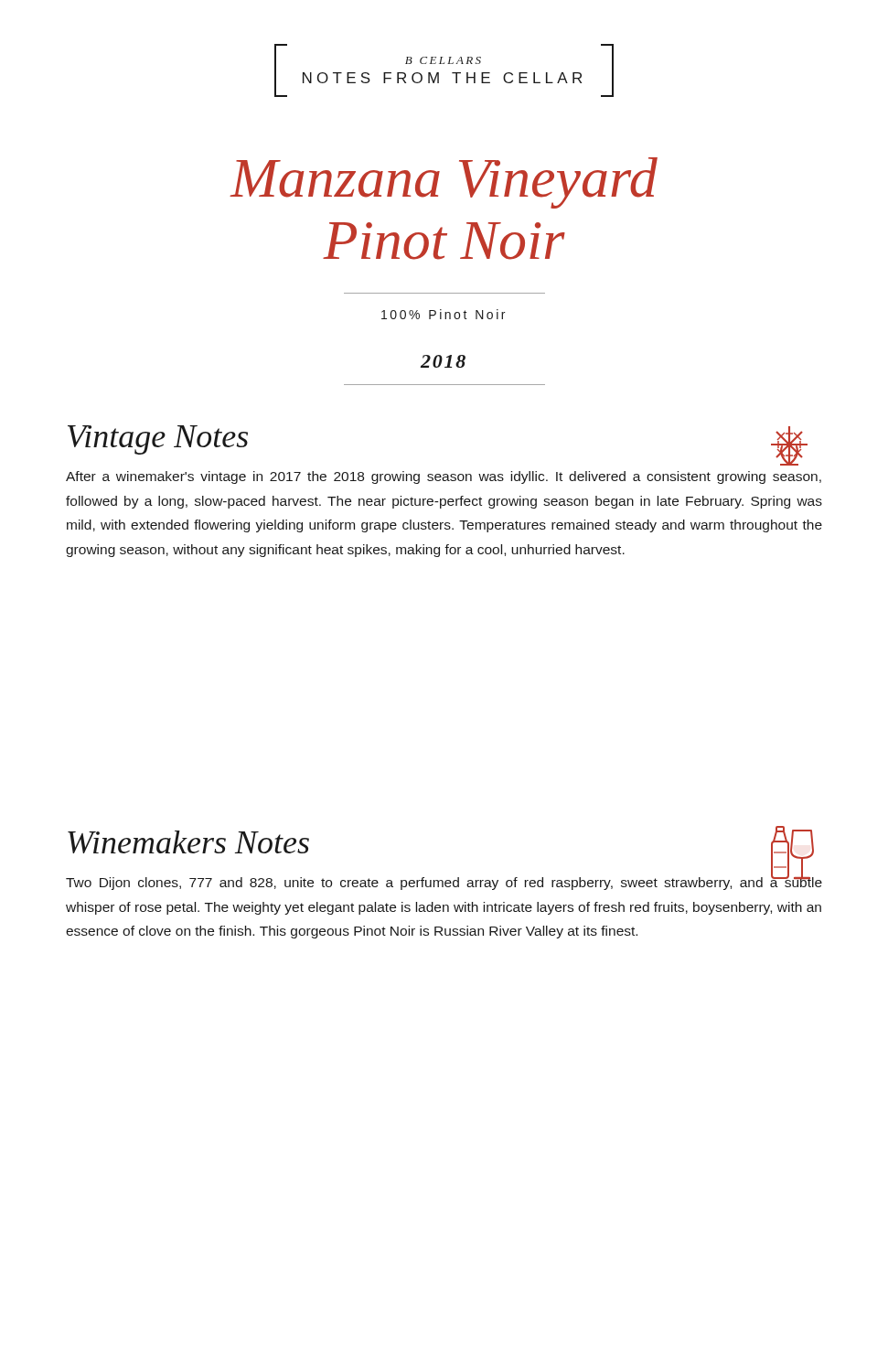Image resolution: width=888 pixels, height=1372 pixels.
Task: Select the section header that reads "Vintage Notes"
Action: 157,436
